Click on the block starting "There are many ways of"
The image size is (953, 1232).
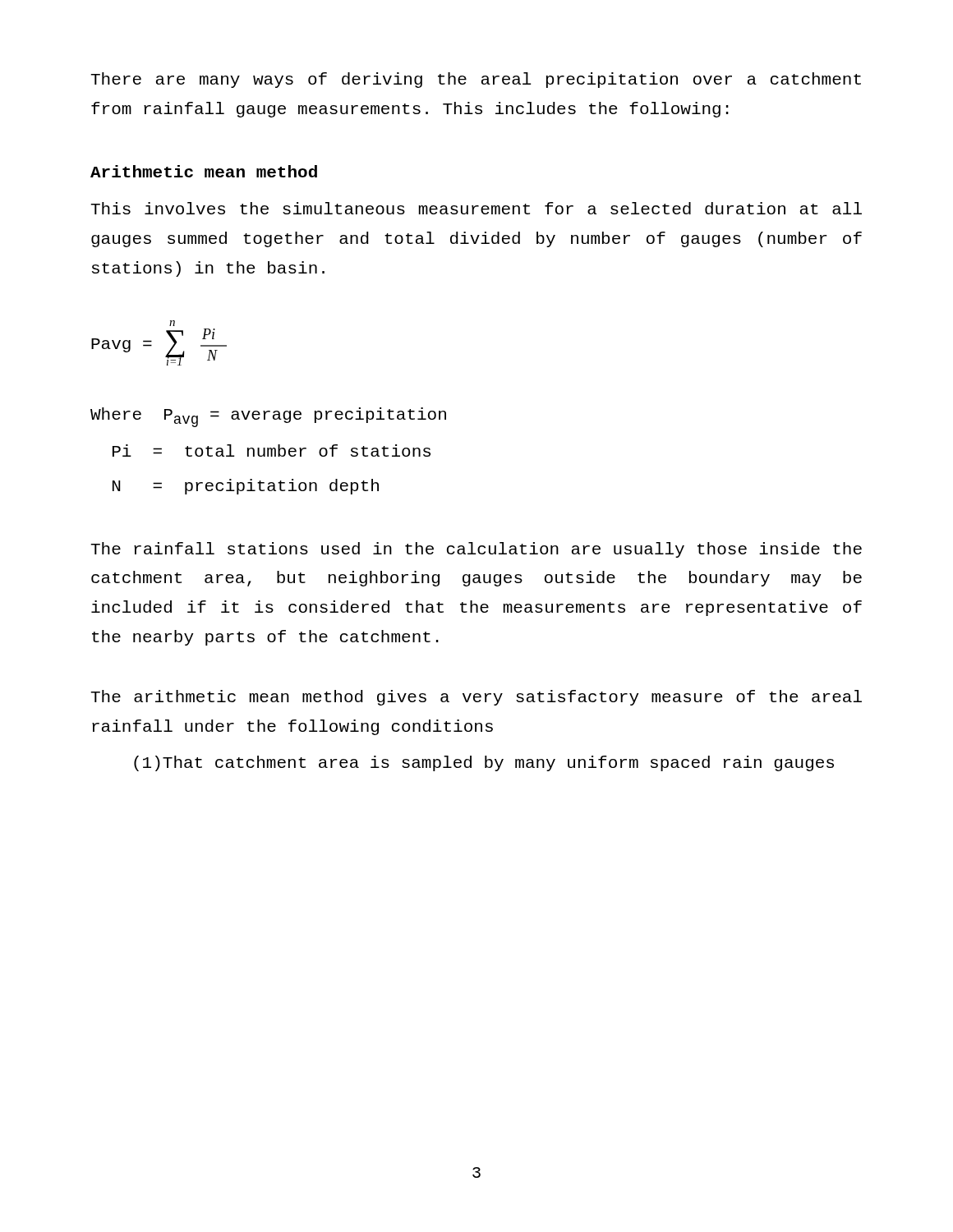pos(476,95)
